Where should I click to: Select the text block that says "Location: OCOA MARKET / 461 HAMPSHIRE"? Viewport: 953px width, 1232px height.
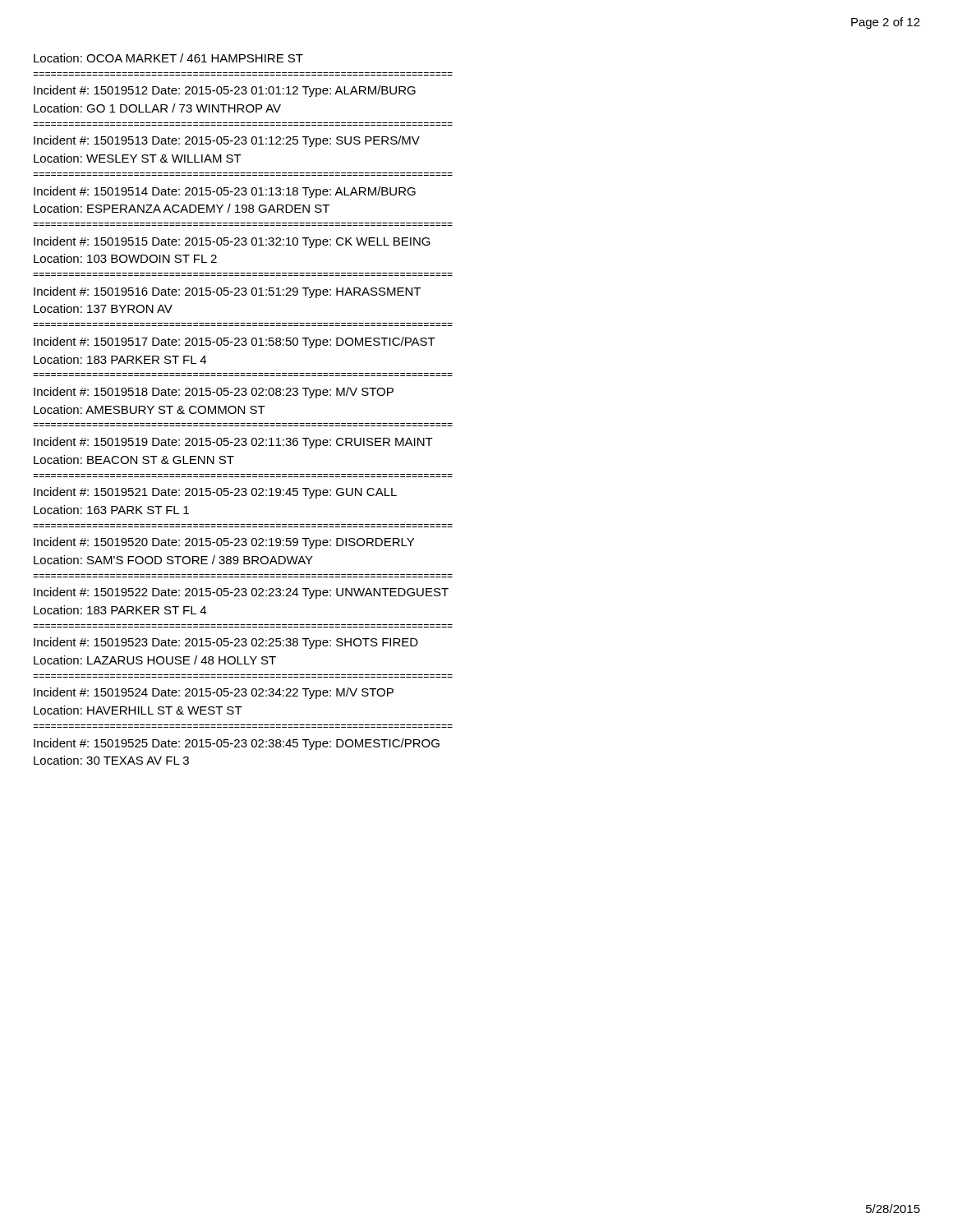168,58
